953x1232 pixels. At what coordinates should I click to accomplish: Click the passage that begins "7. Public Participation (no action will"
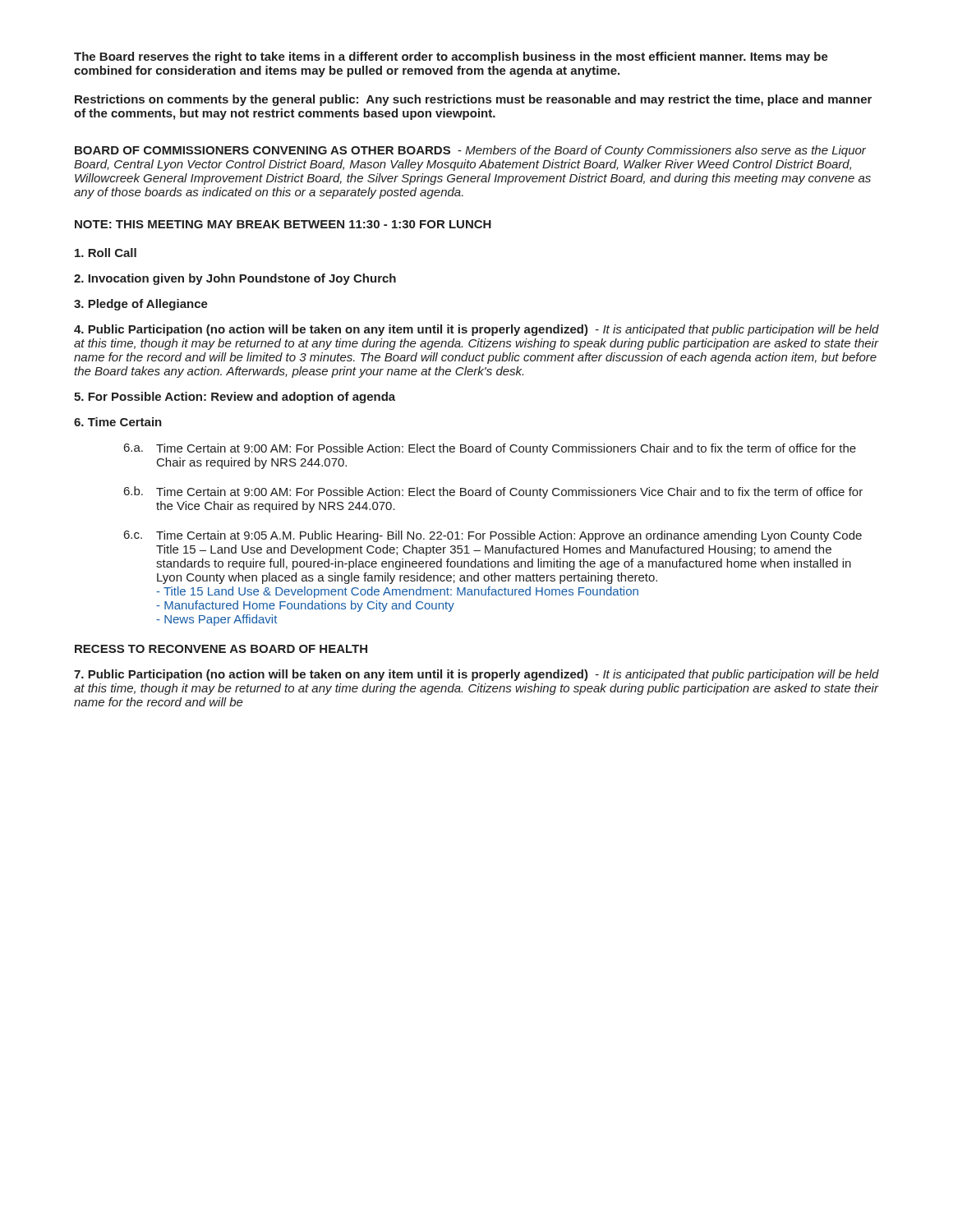(476, 688)
